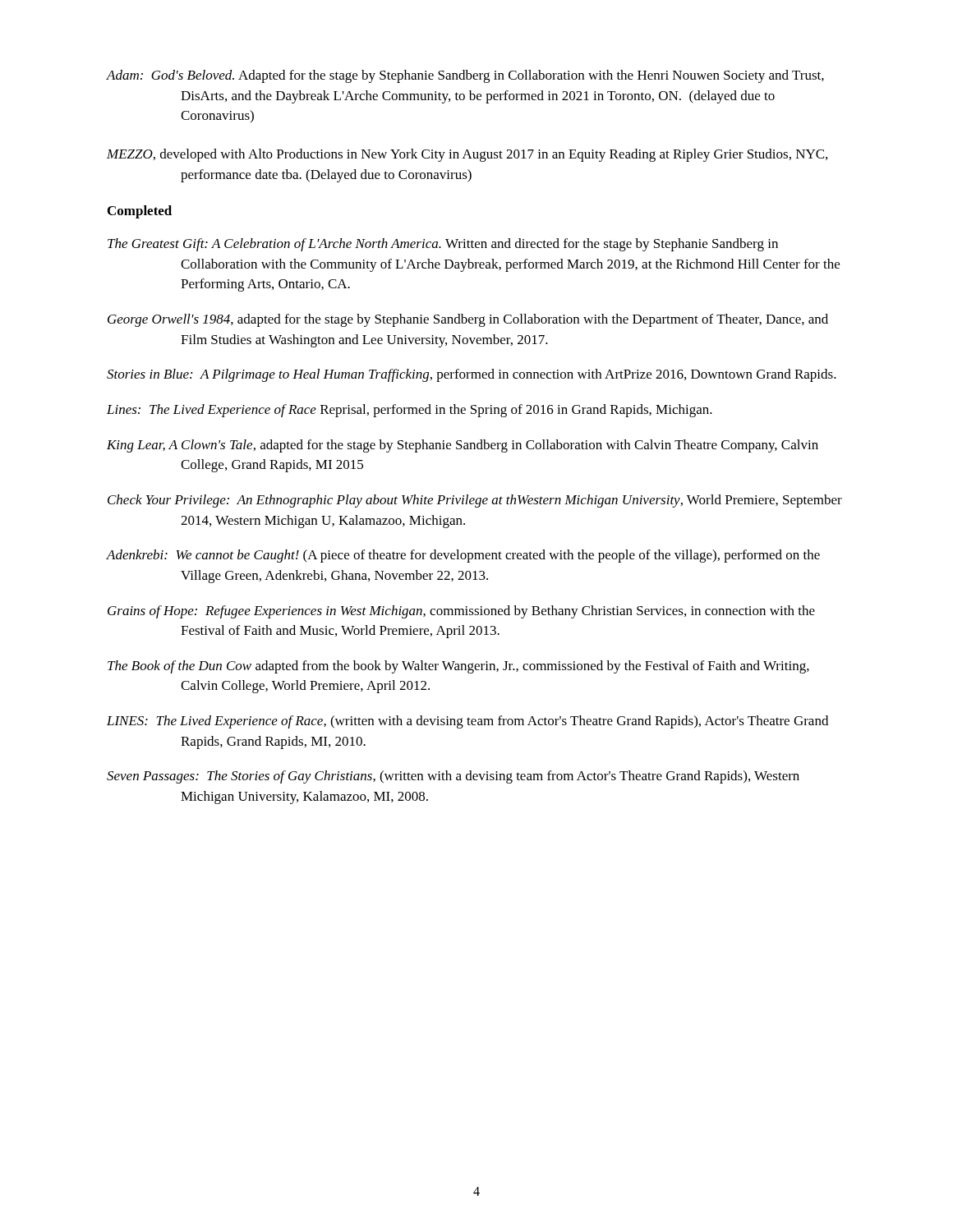Locate the region starting "Adam: God's Beloved. Adapted for"

click(x=476, y=96)
